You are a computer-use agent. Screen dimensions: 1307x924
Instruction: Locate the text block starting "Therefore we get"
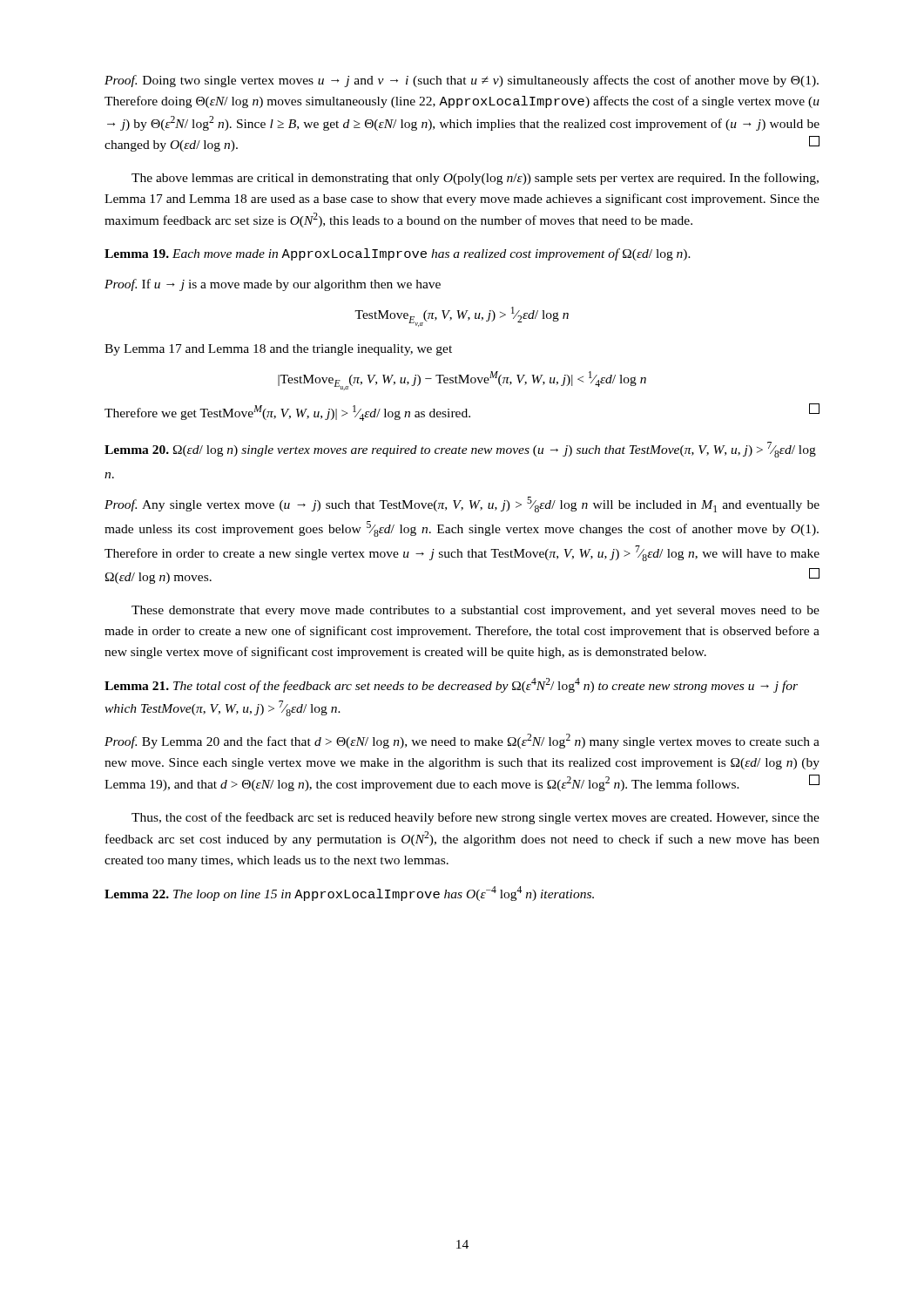click(462, 414)
